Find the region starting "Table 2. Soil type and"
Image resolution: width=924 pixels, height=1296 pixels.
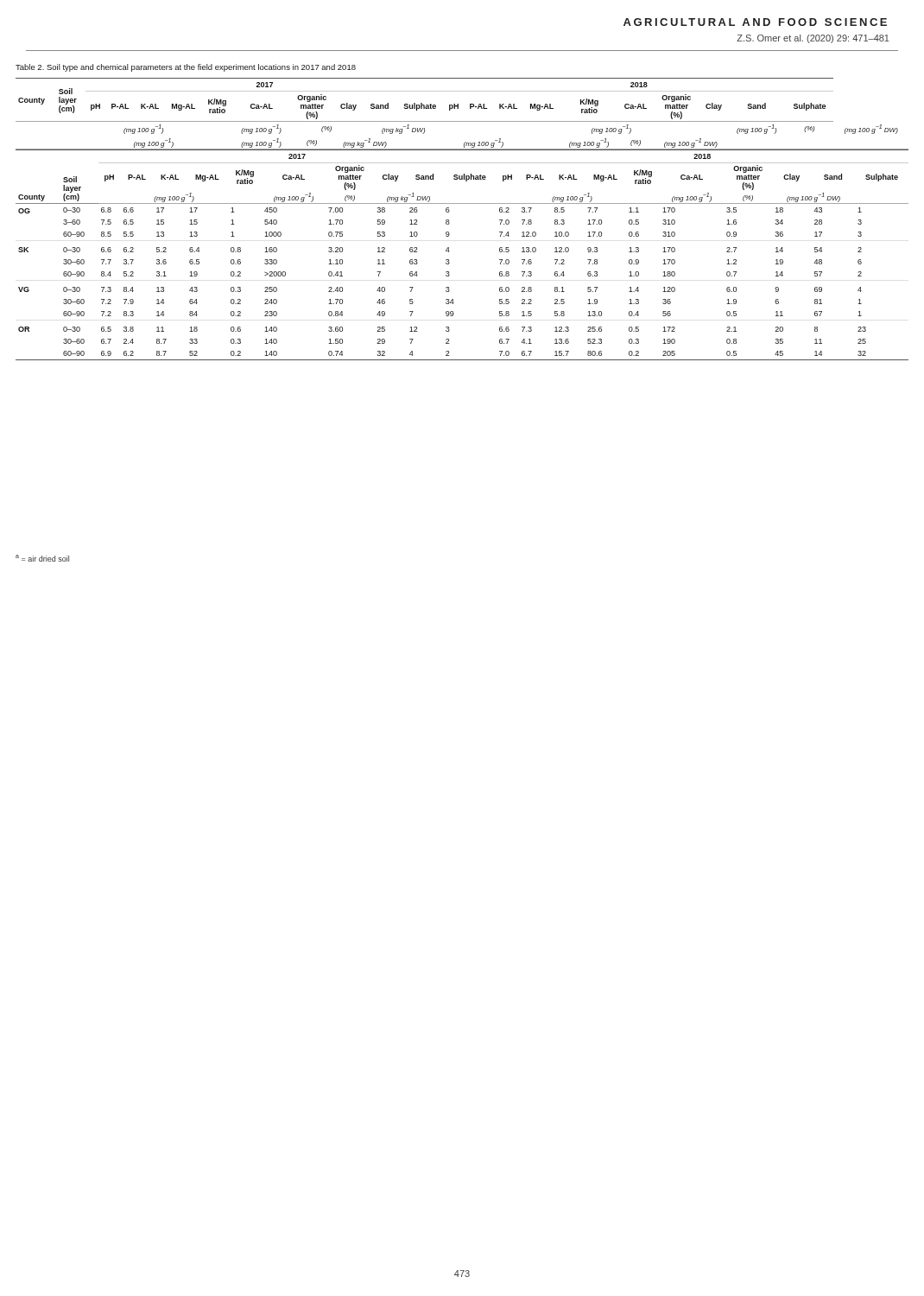(x=186, y=67)
